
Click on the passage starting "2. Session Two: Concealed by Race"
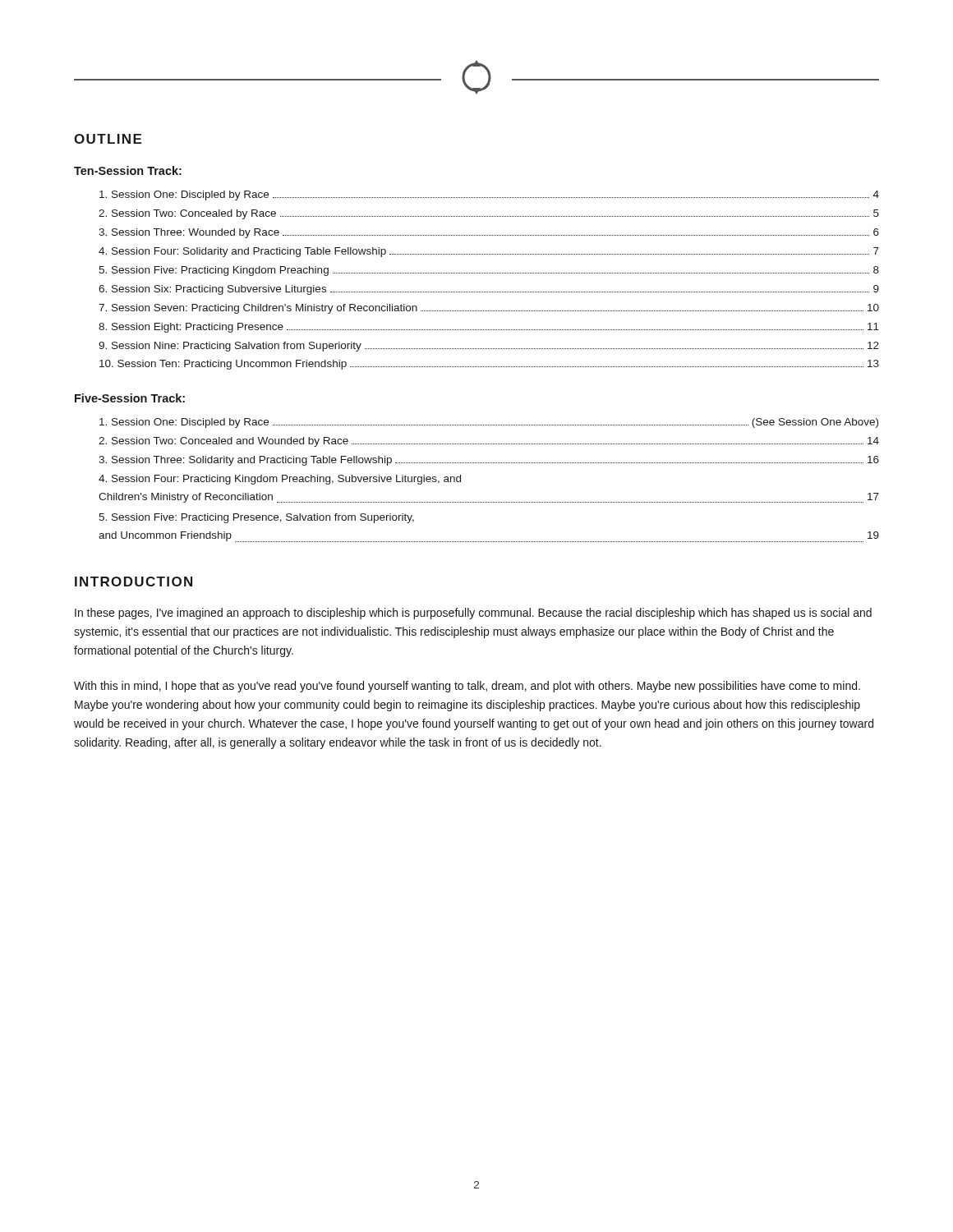[489, 214]
